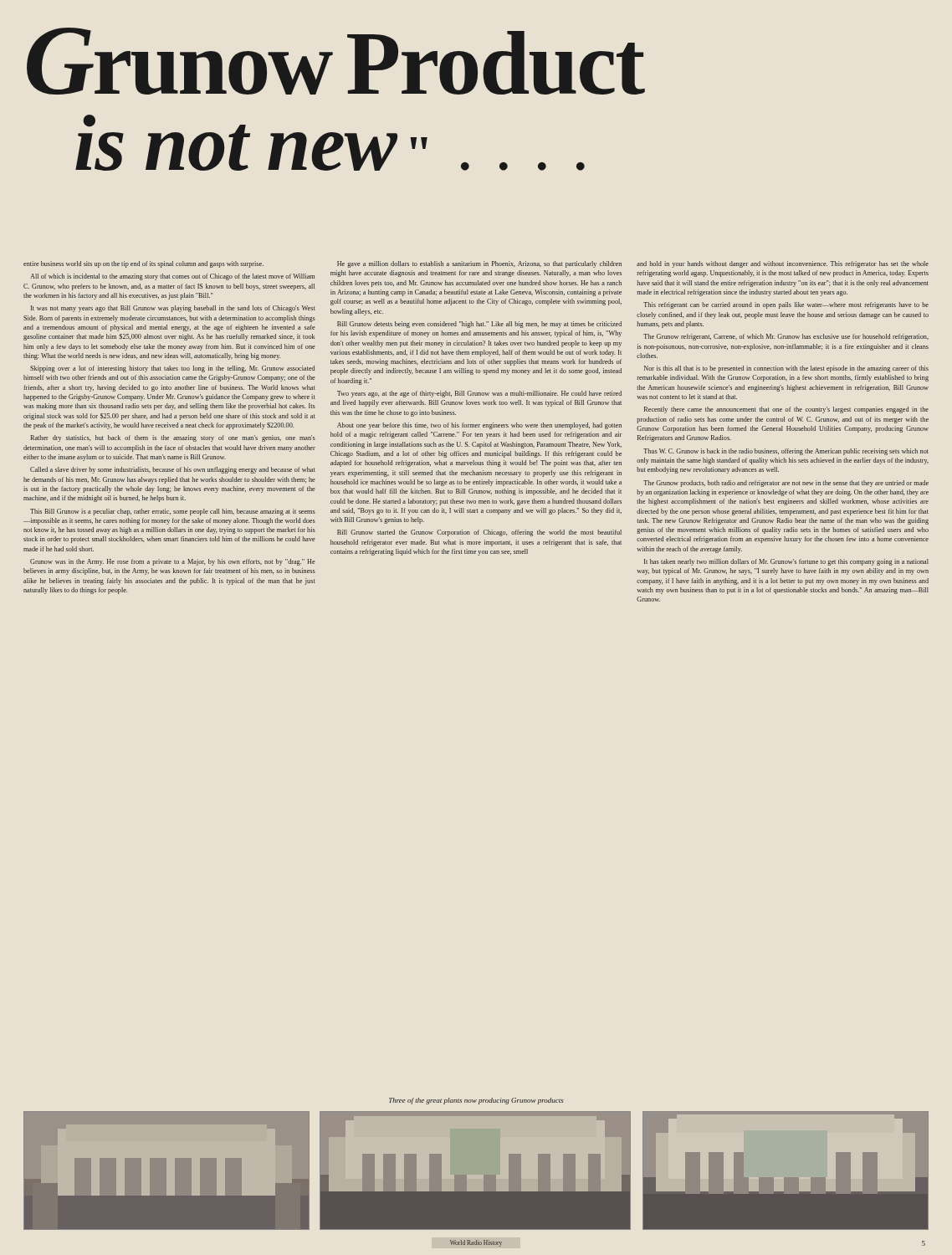The image size is (952, 1255).
Task: Find the element starting "and hold in"
Action: 783,432
